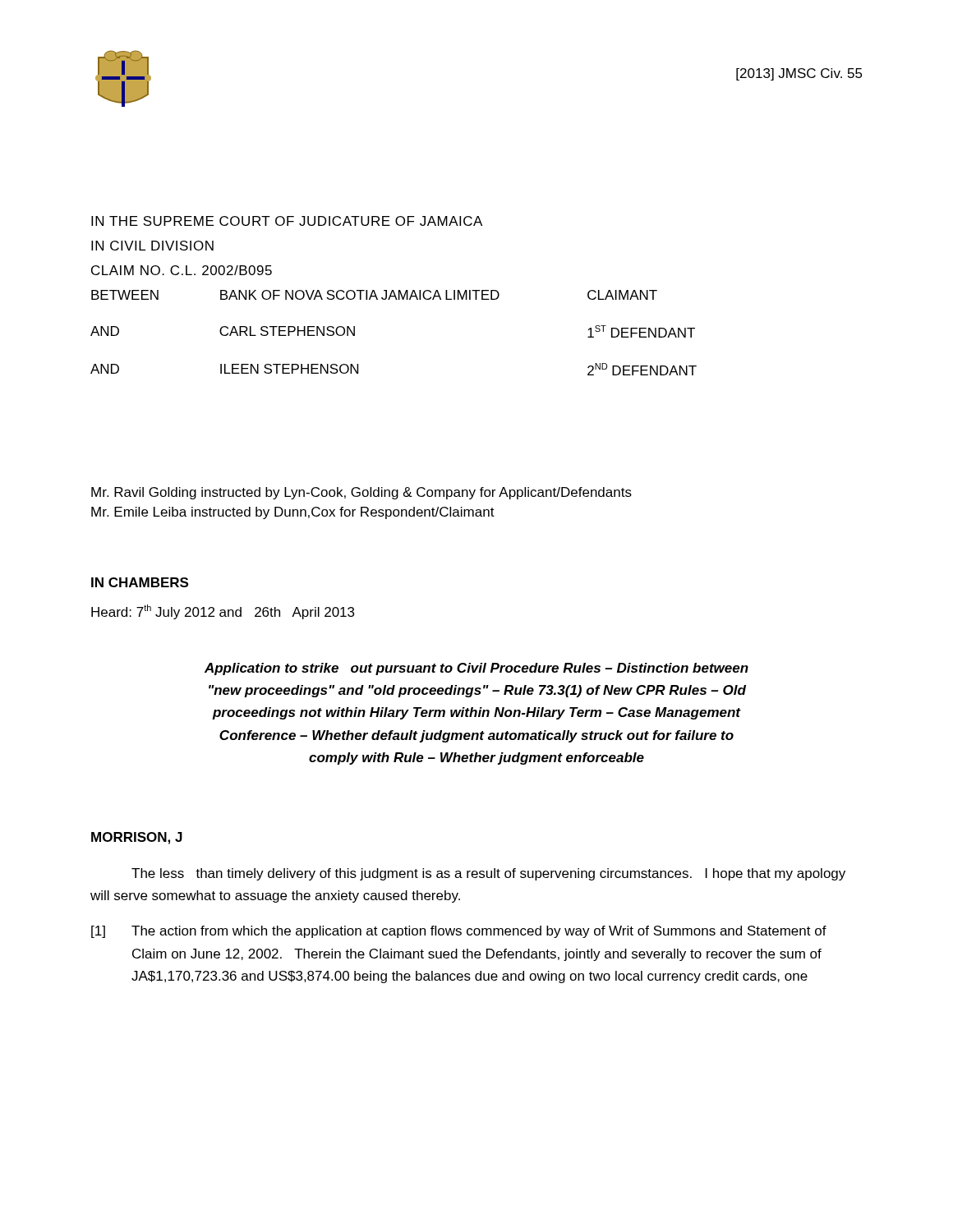Point to "IN CHAMBERS"
953x1232 pixels.
(140, 583)
